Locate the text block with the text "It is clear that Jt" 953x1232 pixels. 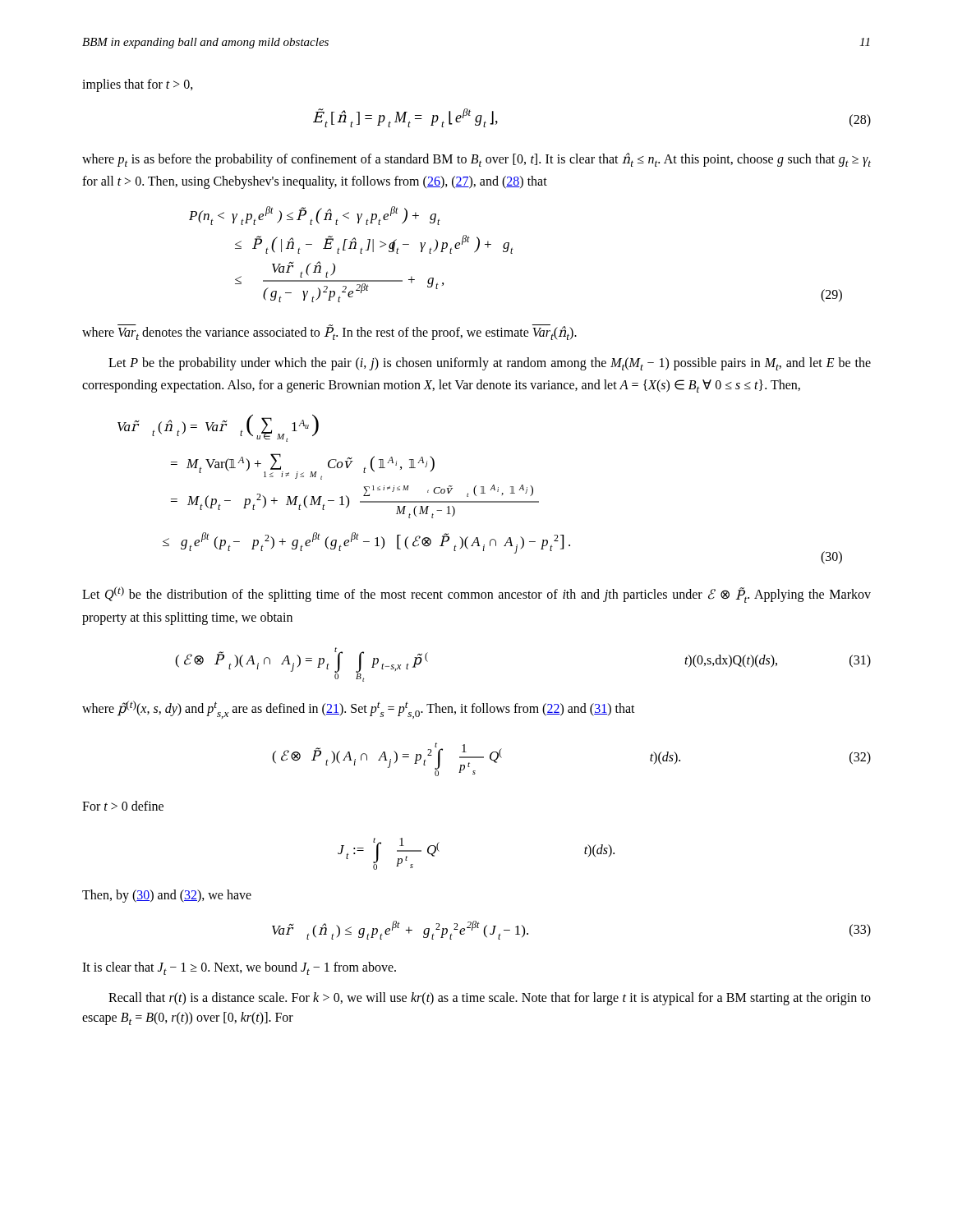[x=239, y=968]
